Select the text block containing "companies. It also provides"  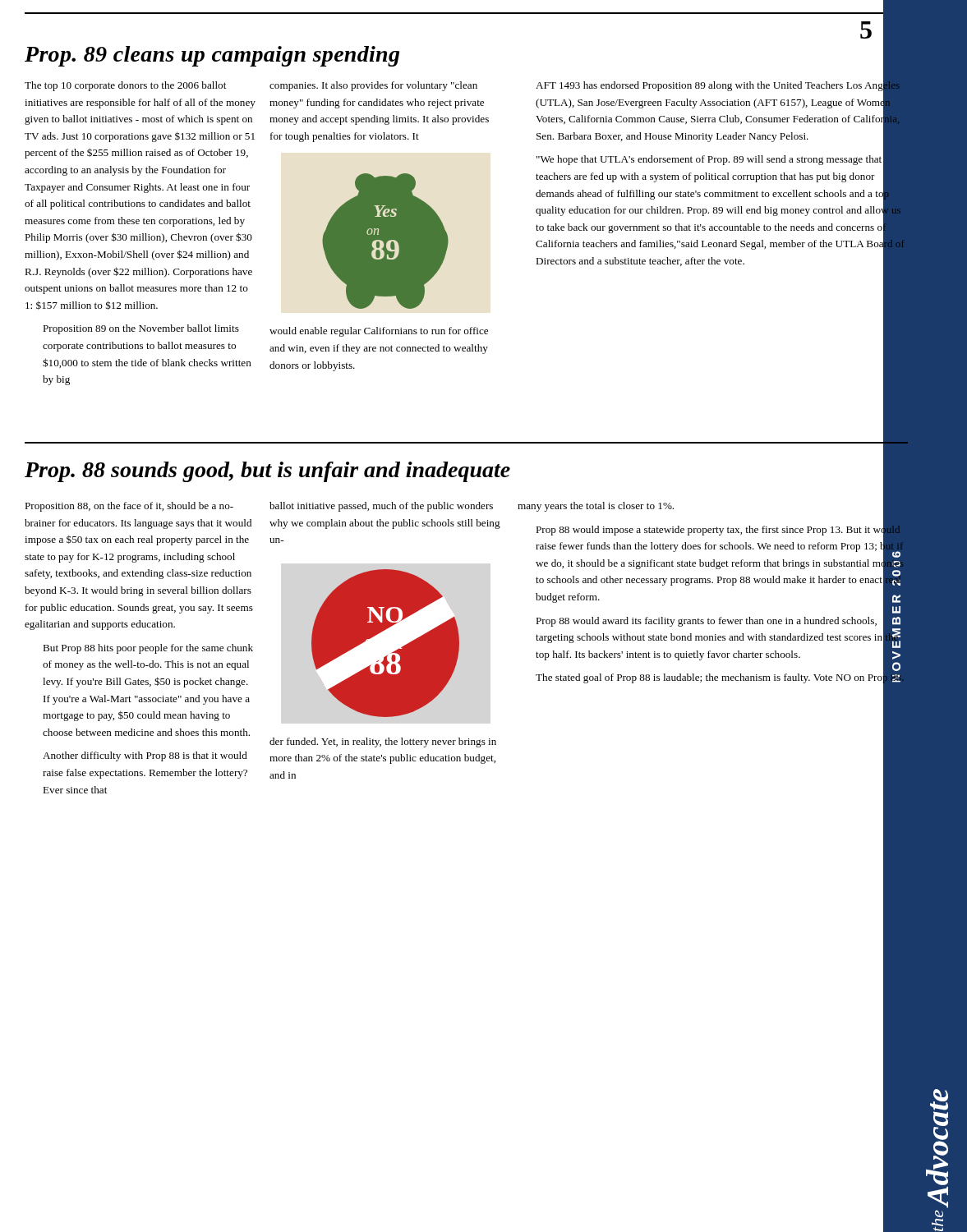tap(385, 111)
